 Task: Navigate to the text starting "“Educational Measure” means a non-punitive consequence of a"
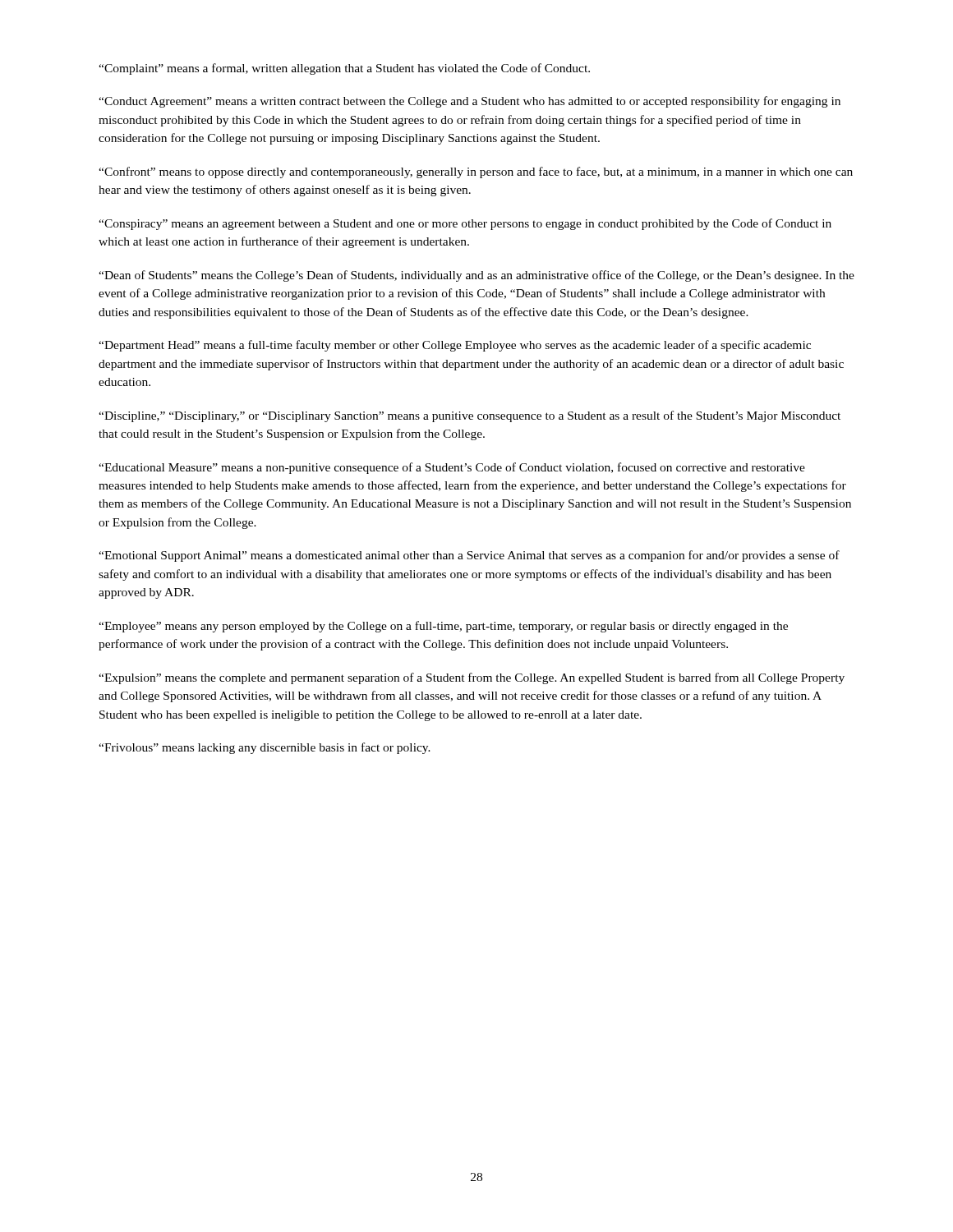pyautogui.click(x=475, y=494)
